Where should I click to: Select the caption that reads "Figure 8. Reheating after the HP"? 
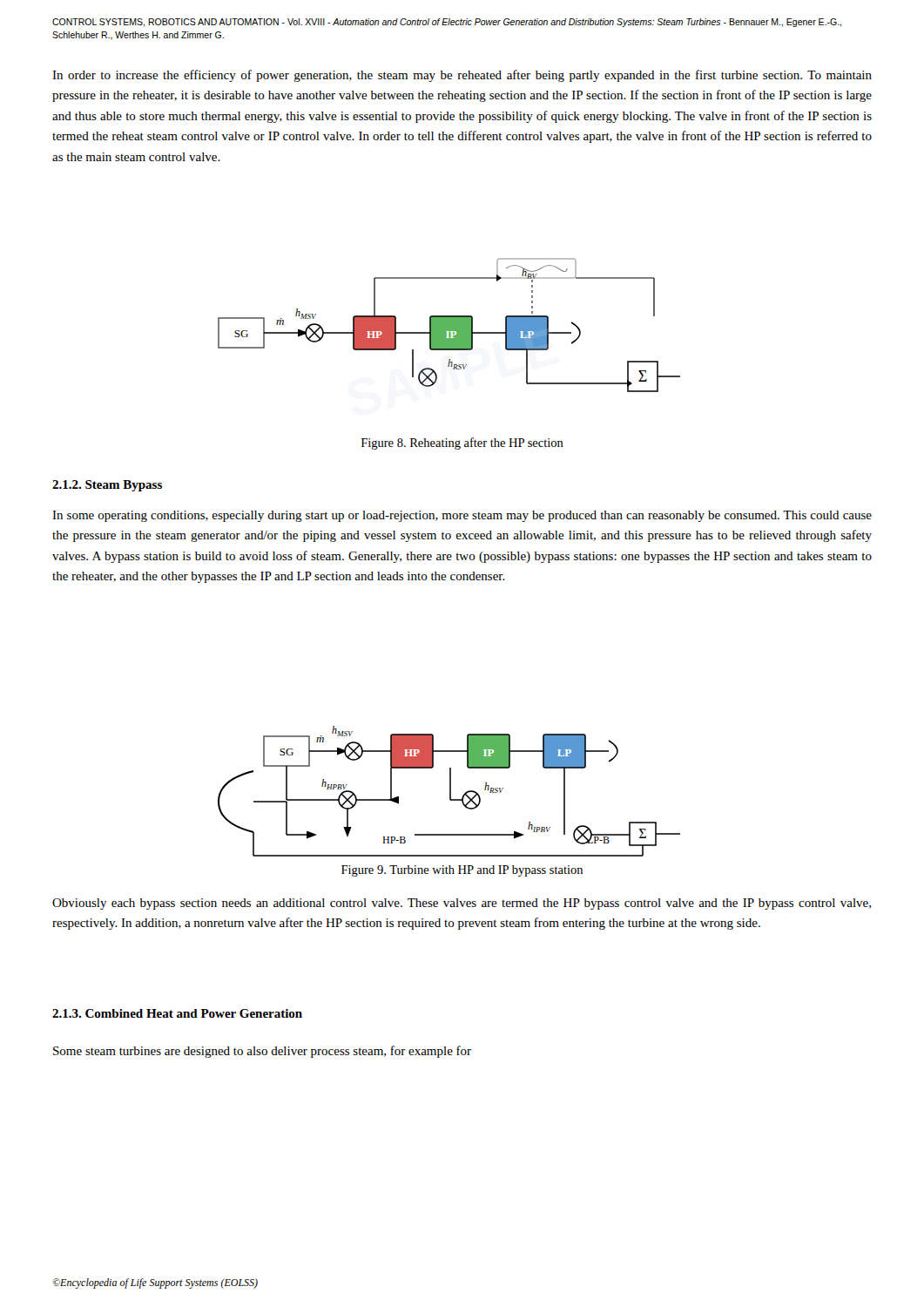(462, 443)
